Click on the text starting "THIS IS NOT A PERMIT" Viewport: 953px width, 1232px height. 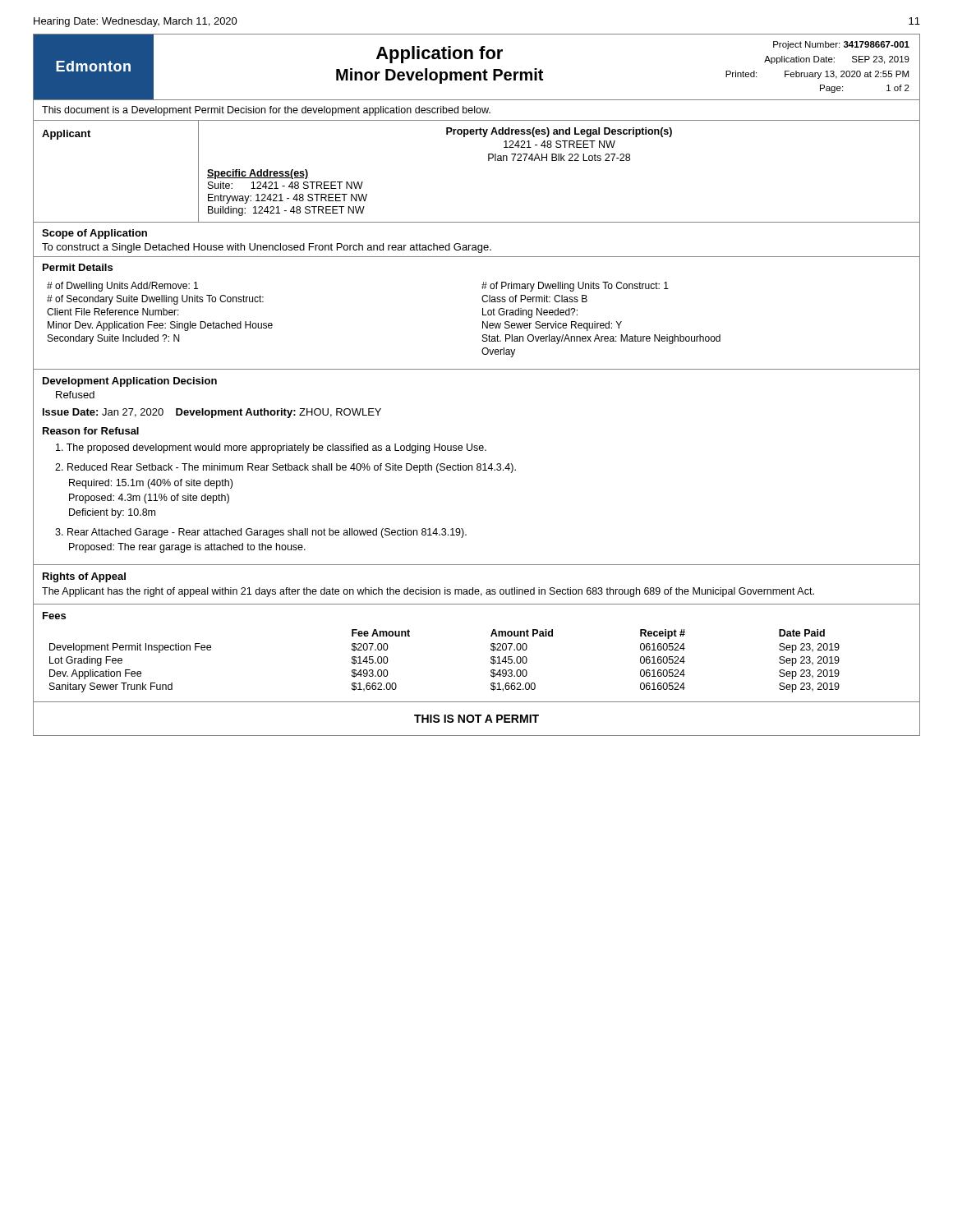[476, 719]
